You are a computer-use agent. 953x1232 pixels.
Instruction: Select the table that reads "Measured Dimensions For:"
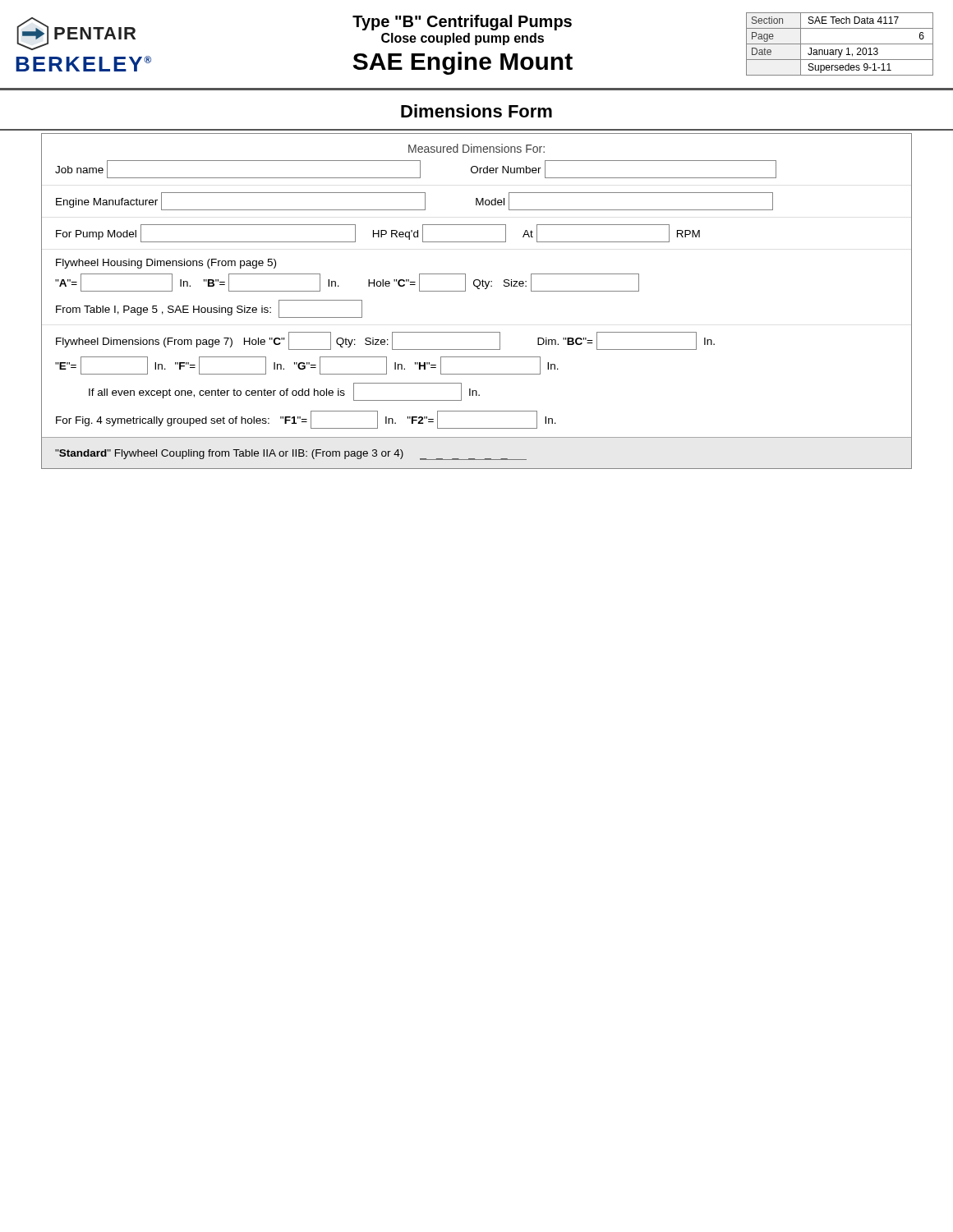[x=476, y=301]
